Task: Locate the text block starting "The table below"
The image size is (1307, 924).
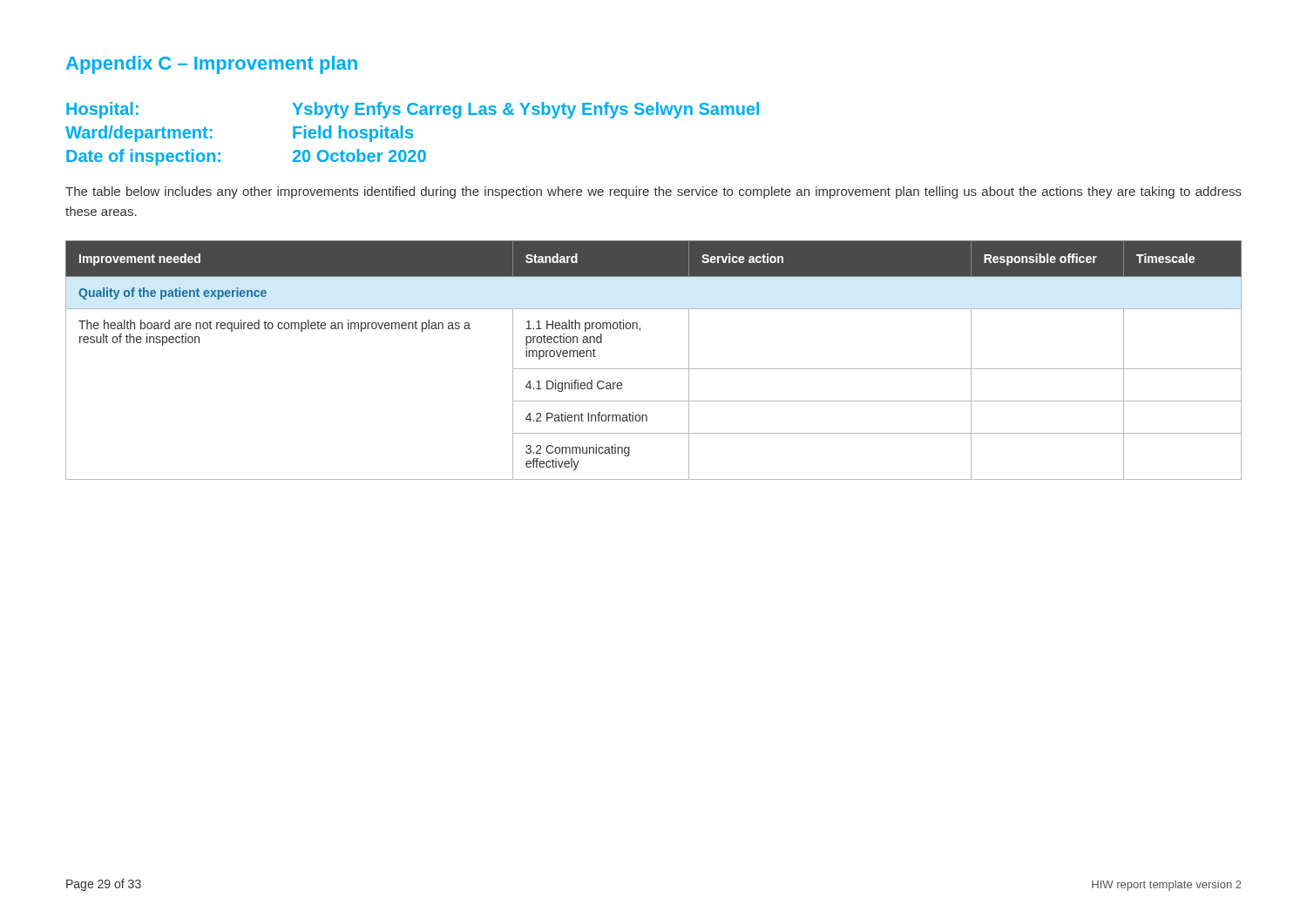Action: [654, 201]
